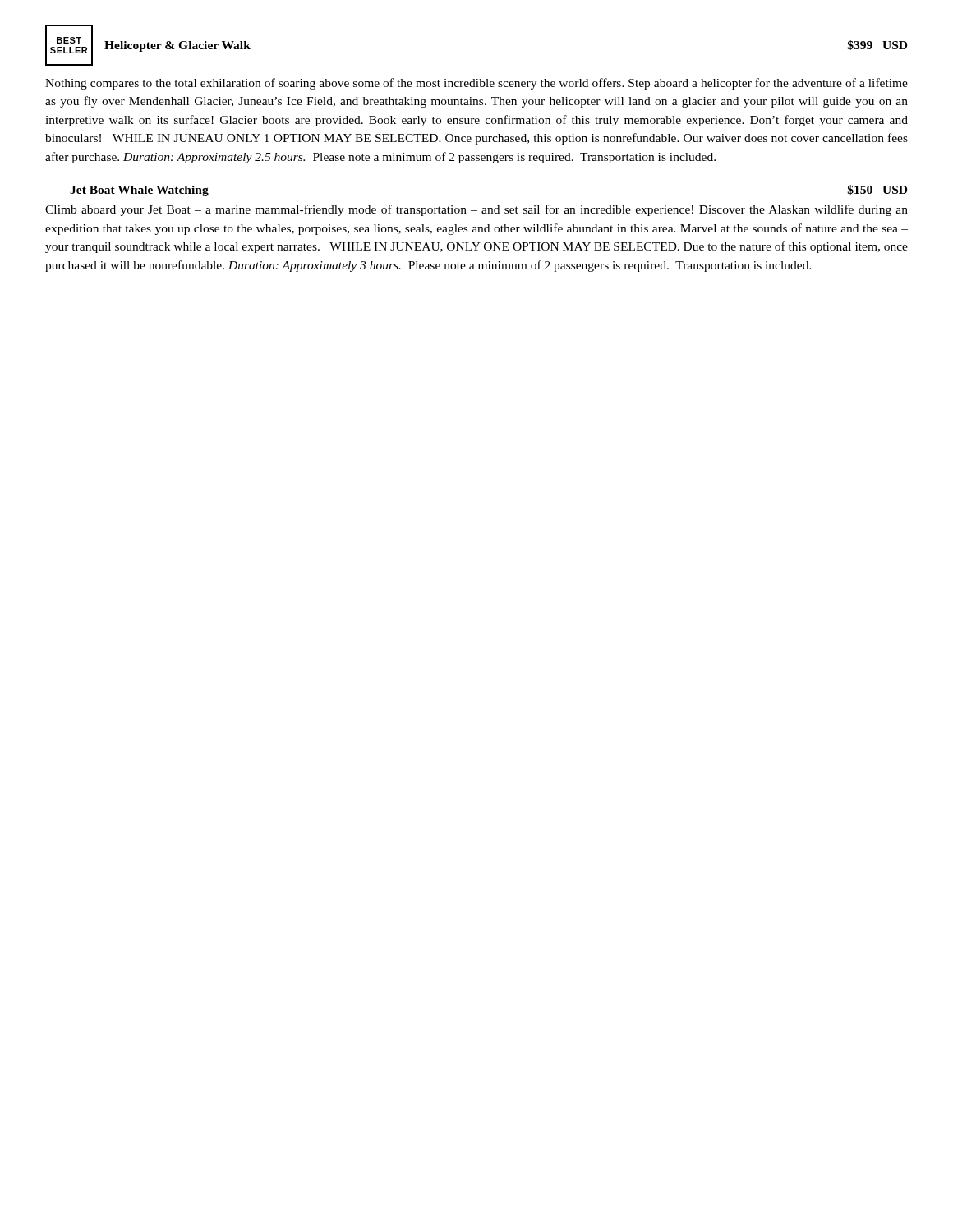The width and height of the screenshot is (953, 1232).
Task: Locate the block of text that opens with "Nothing compares to the total"
Action: tap(476, 119)
